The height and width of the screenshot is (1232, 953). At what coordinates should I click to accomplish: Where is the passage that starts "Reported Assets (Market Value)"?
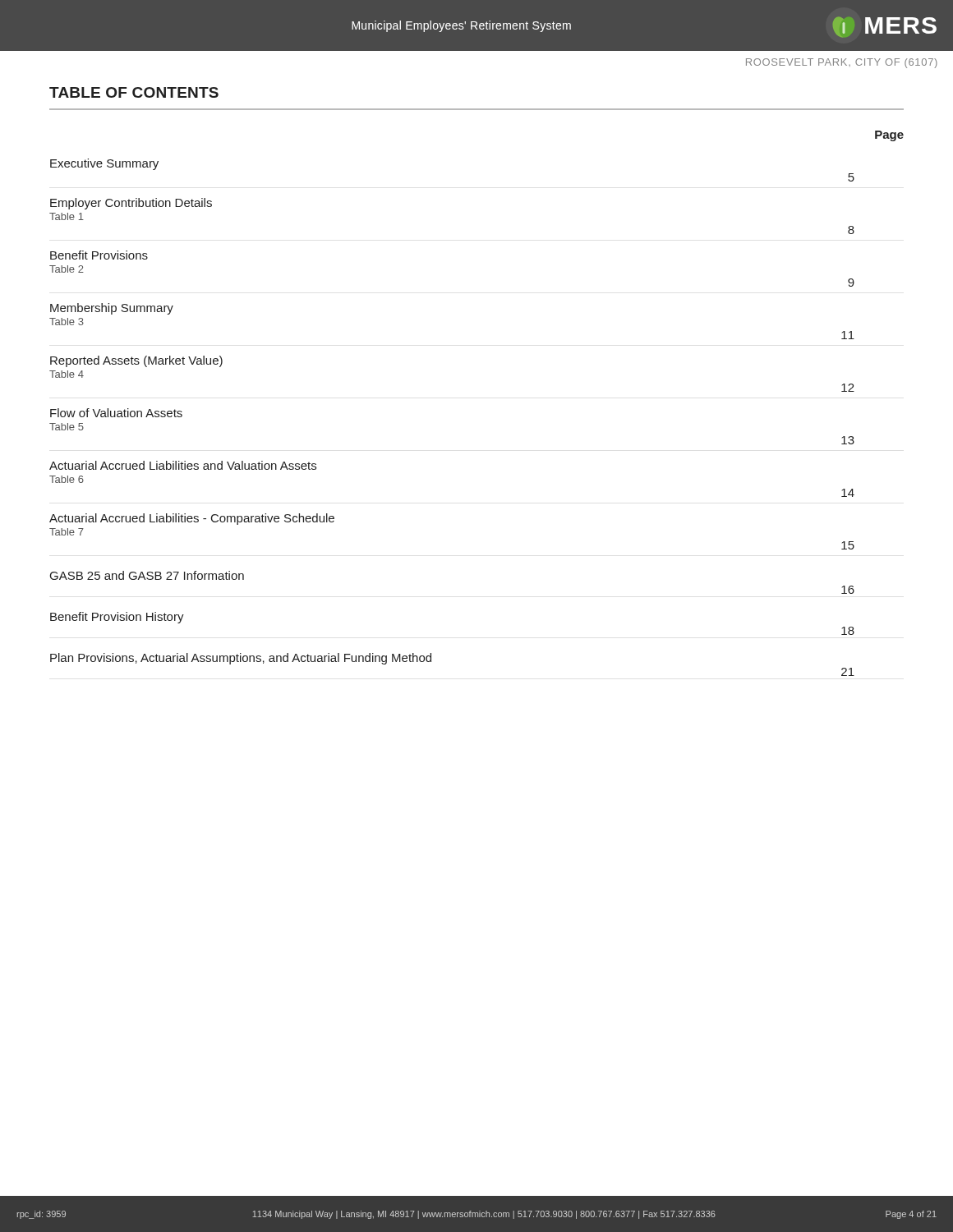136,361
